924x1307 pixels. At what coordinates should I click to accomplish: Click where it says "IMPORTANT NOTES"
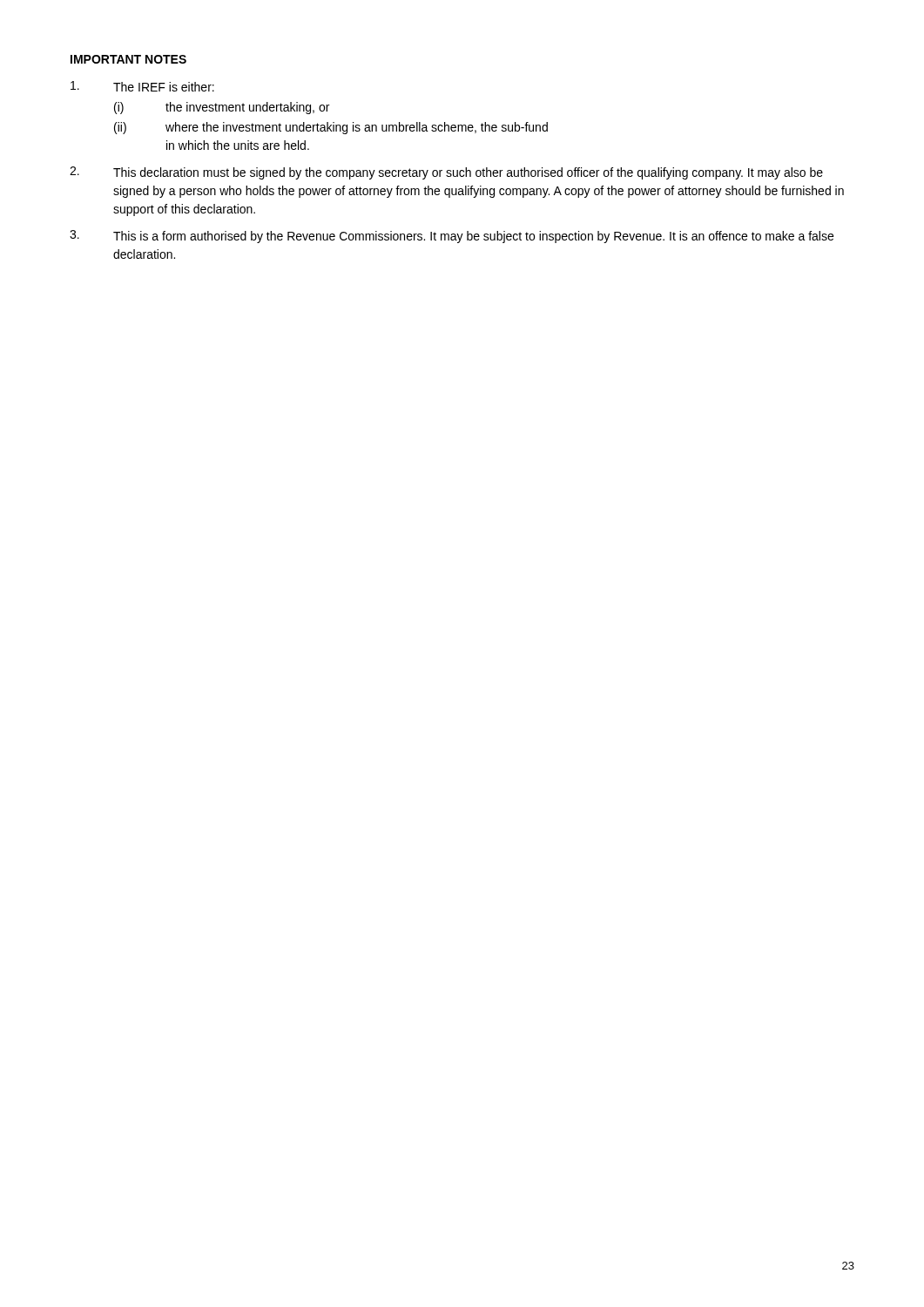tap(128, 59)
